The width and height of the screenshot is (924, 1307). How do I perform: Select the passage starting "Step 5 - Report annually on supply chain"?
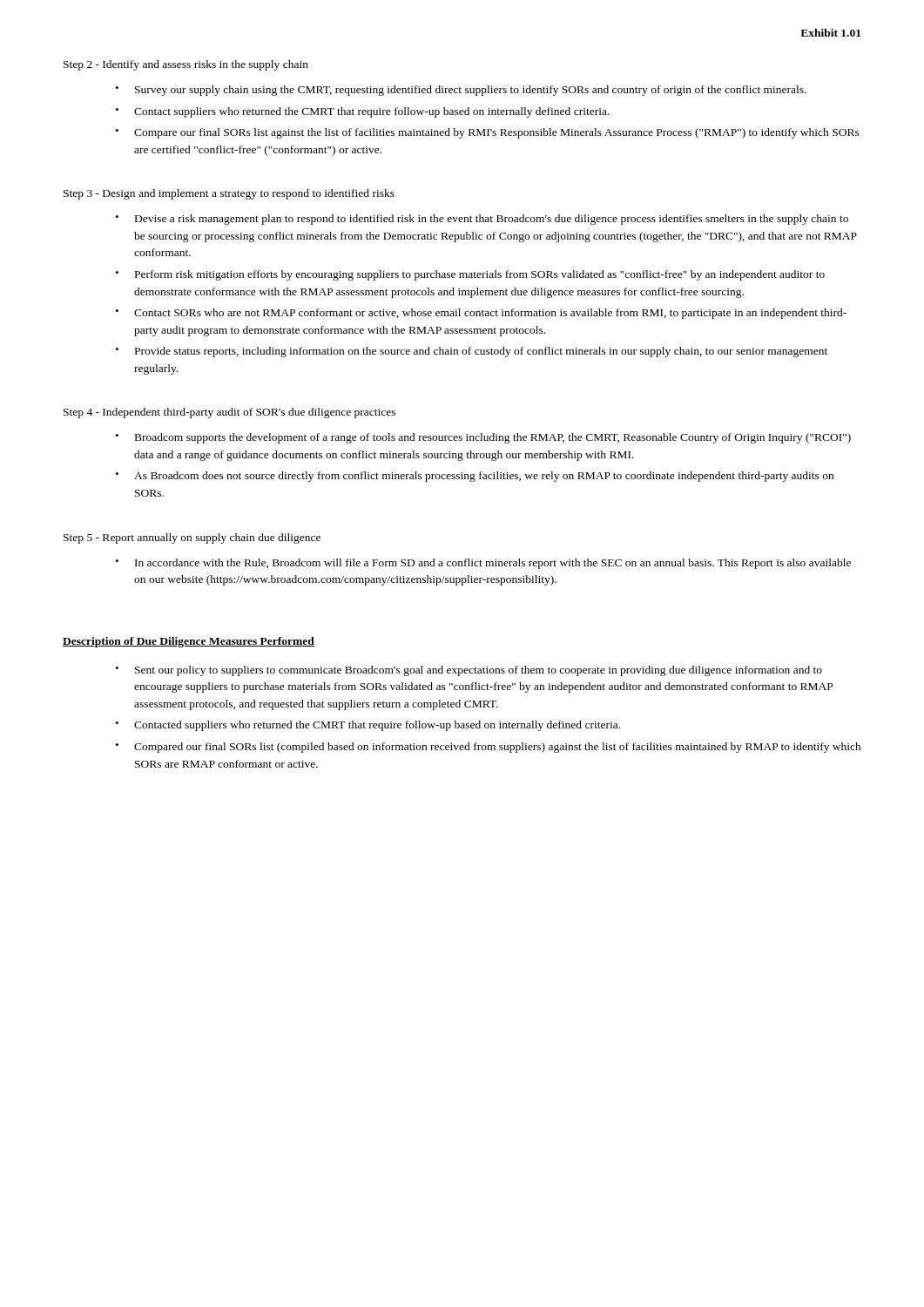[192, 537]
